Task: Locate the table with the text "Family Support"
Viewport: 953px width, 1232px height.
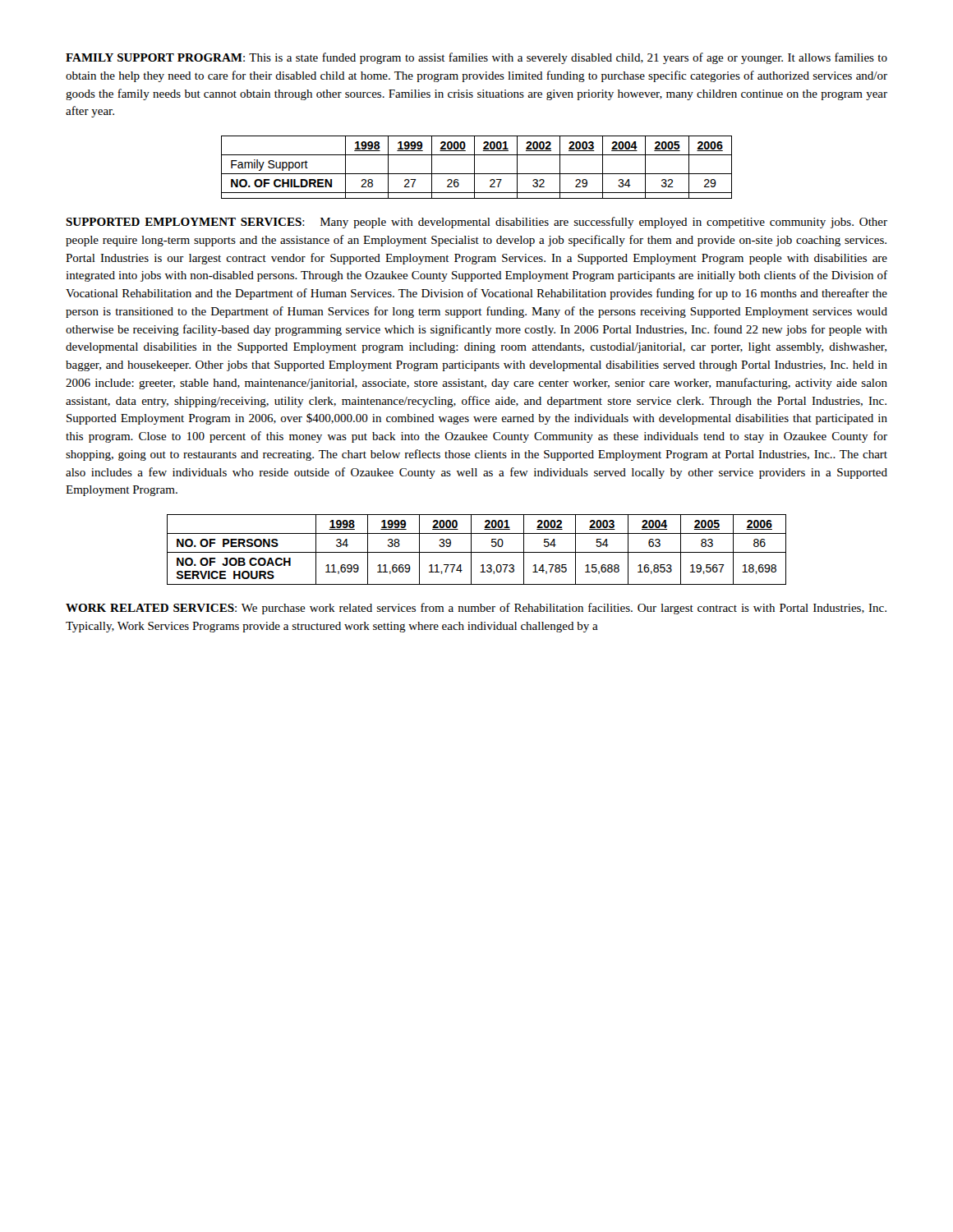Action: click(476, 167)
